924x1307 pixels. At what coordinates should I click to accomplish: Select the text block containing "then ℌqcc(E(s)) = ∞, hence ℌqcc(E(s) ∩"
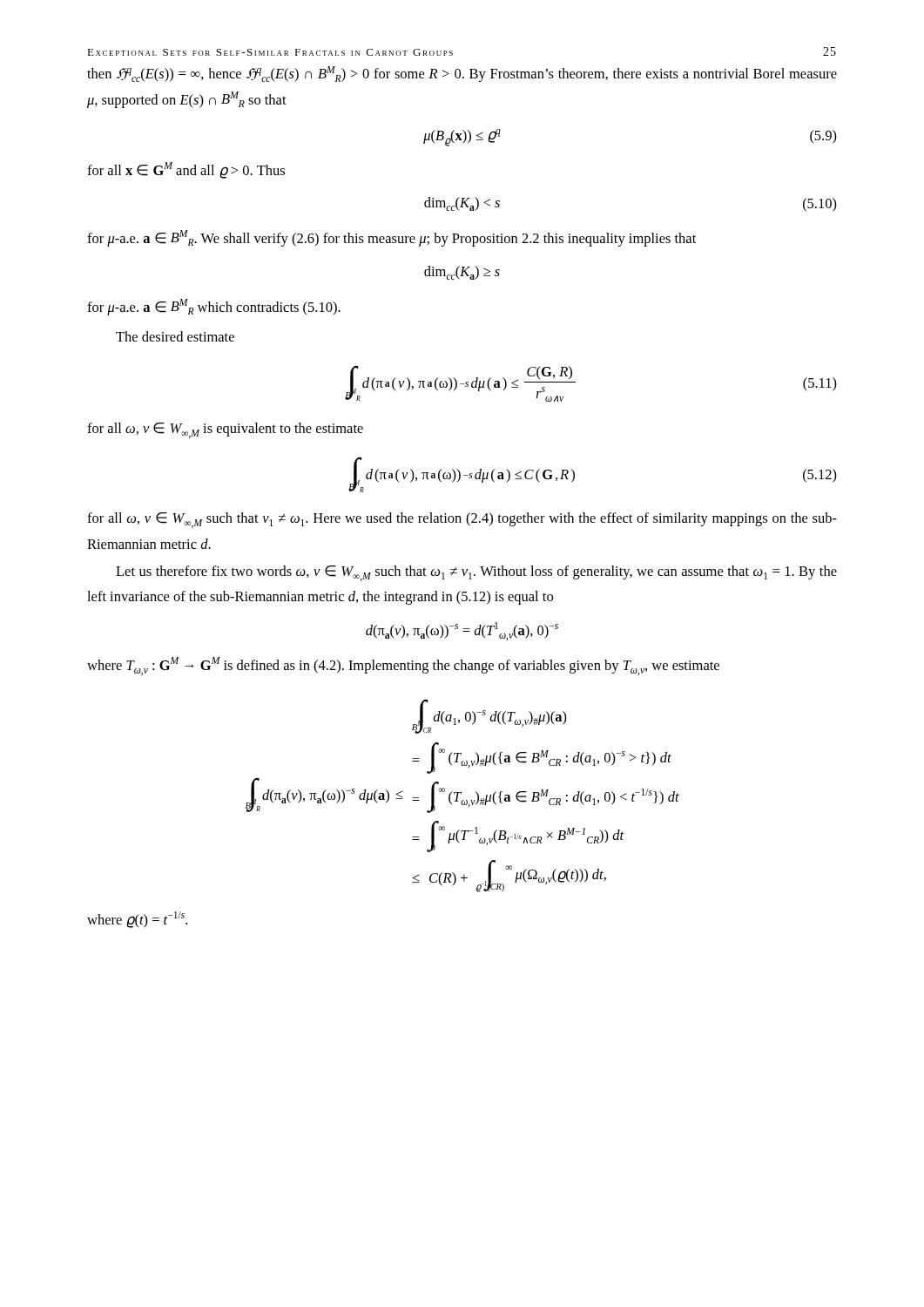pos(462,87)
